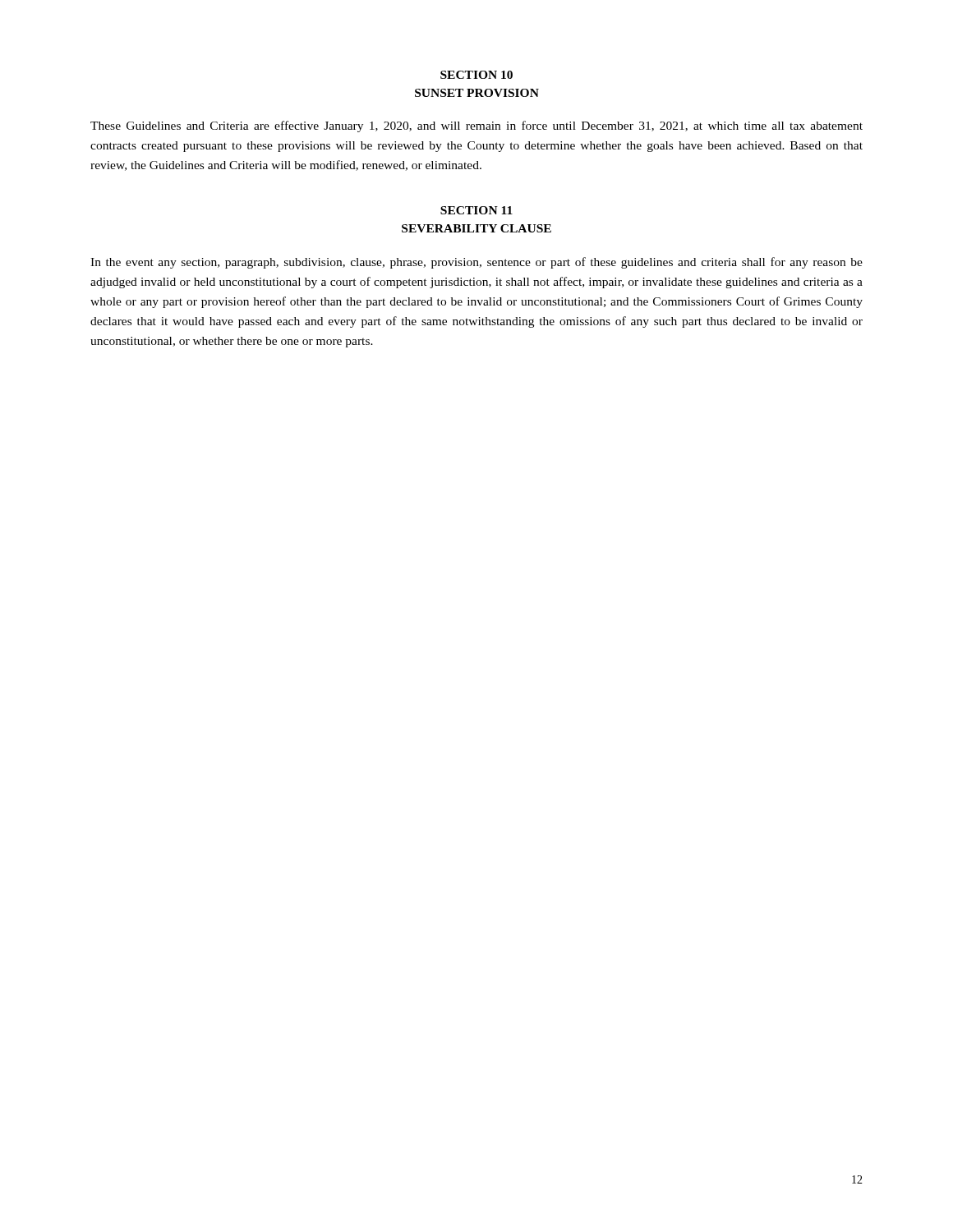Click where it says "SECTION 10SUNSET PROVISION"
The image size is (953, 1232).
(476, 83)
